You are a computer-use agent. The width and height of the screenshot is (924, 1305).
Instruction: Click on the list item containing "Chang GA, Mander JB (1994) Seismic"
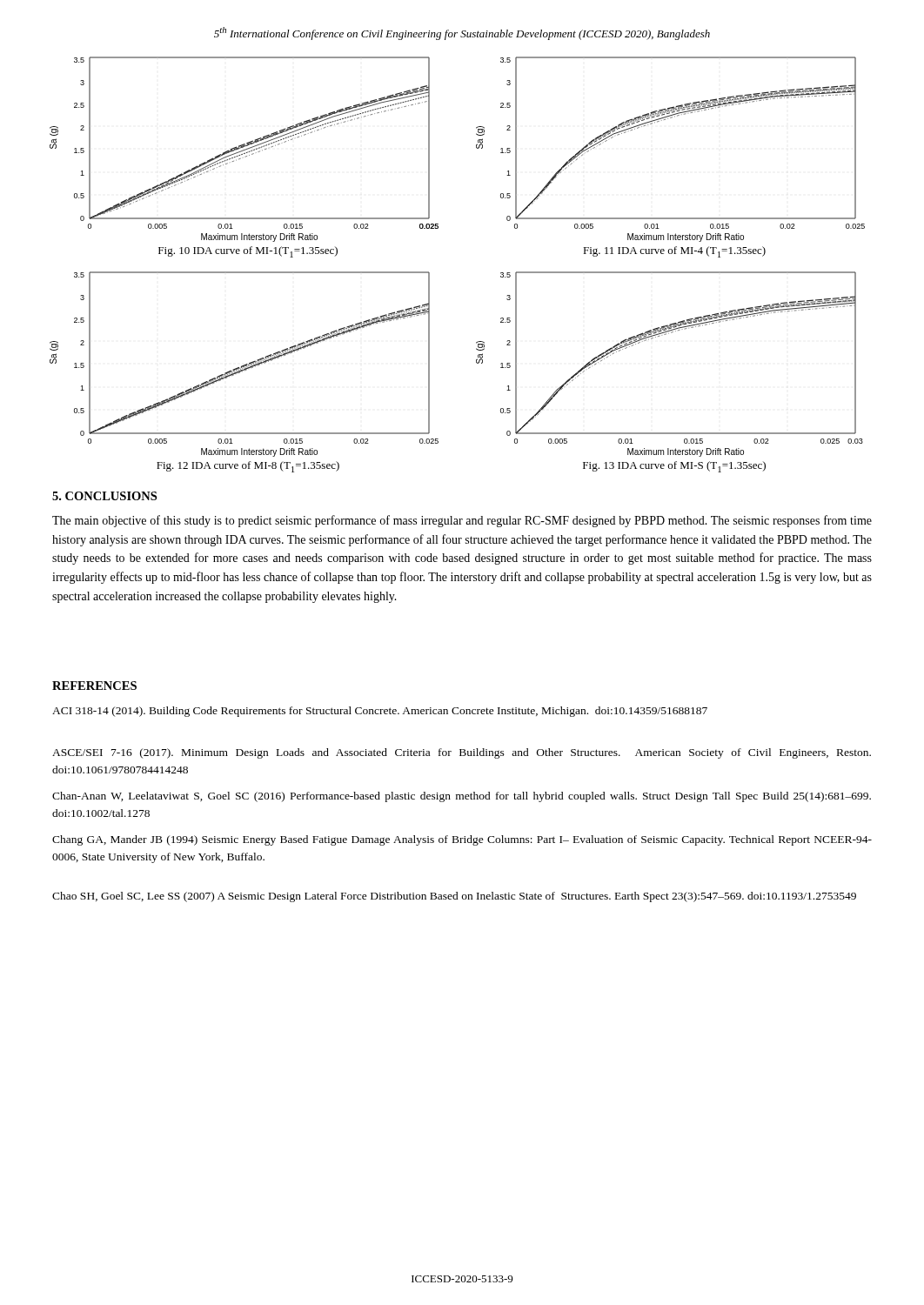[x=462, y=848]
